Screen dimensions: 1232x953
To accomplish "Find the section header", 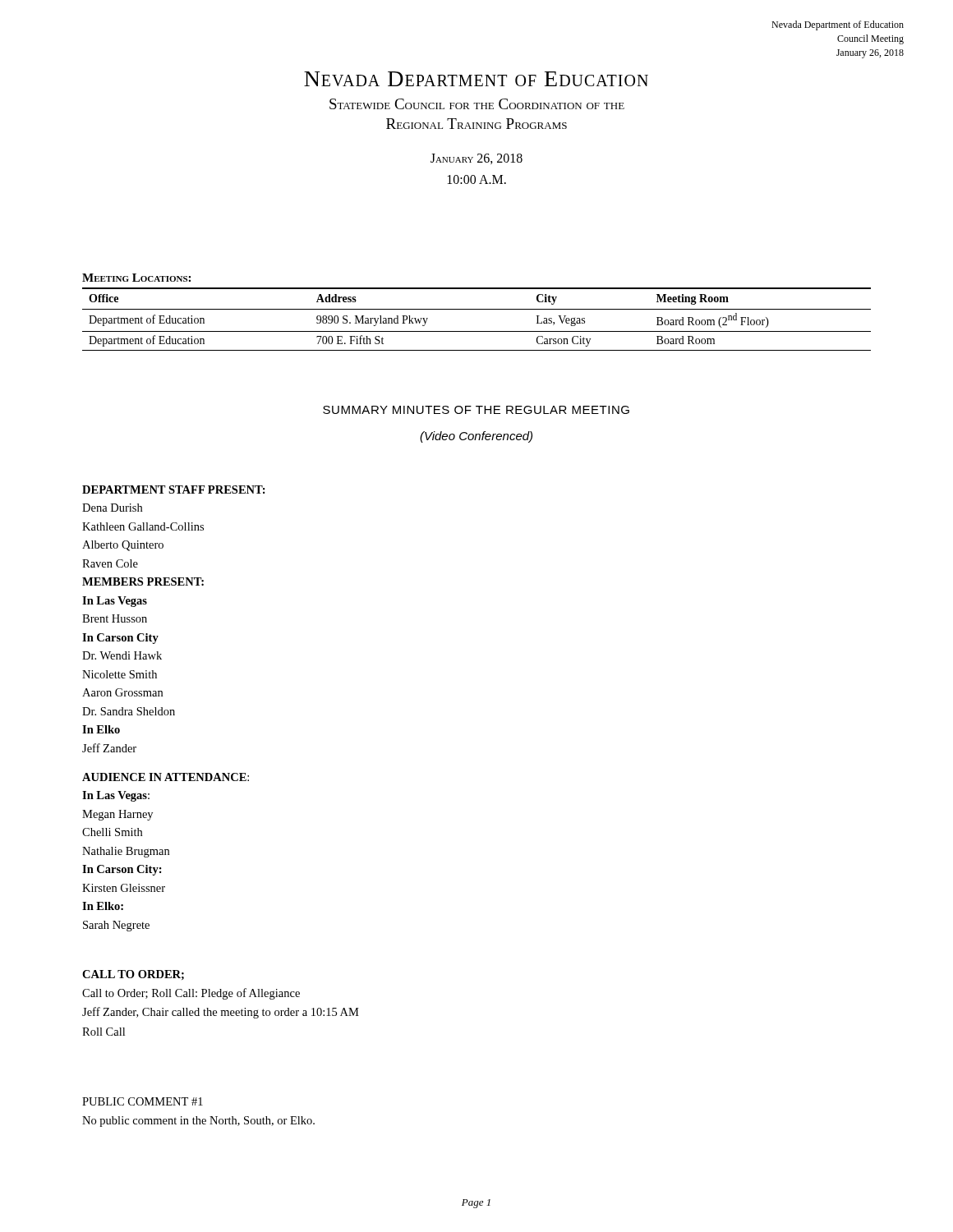I will (x=137, y=278).
